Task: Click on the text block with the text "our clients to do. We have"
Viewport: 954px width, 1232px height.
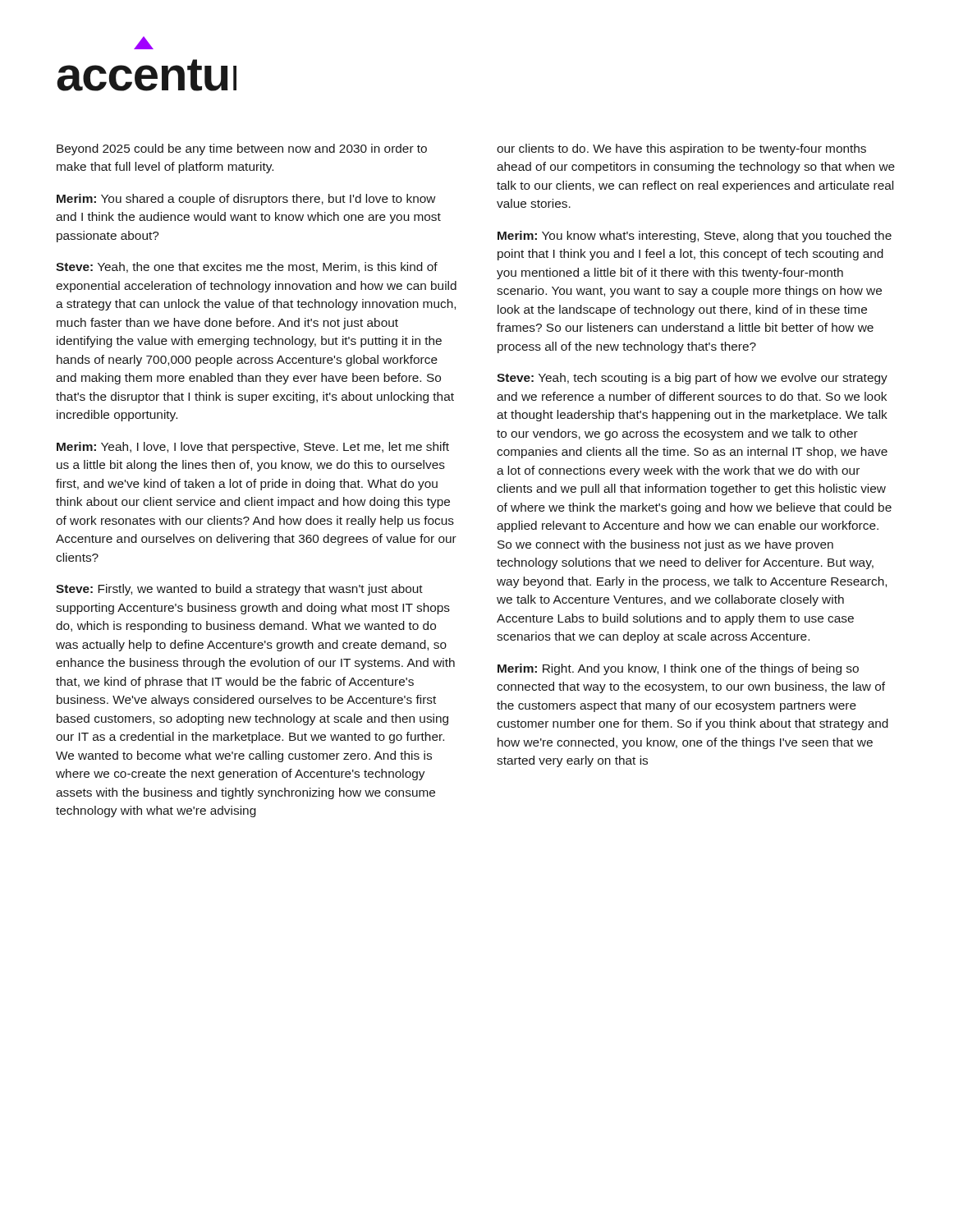Action: click(696, 176)
